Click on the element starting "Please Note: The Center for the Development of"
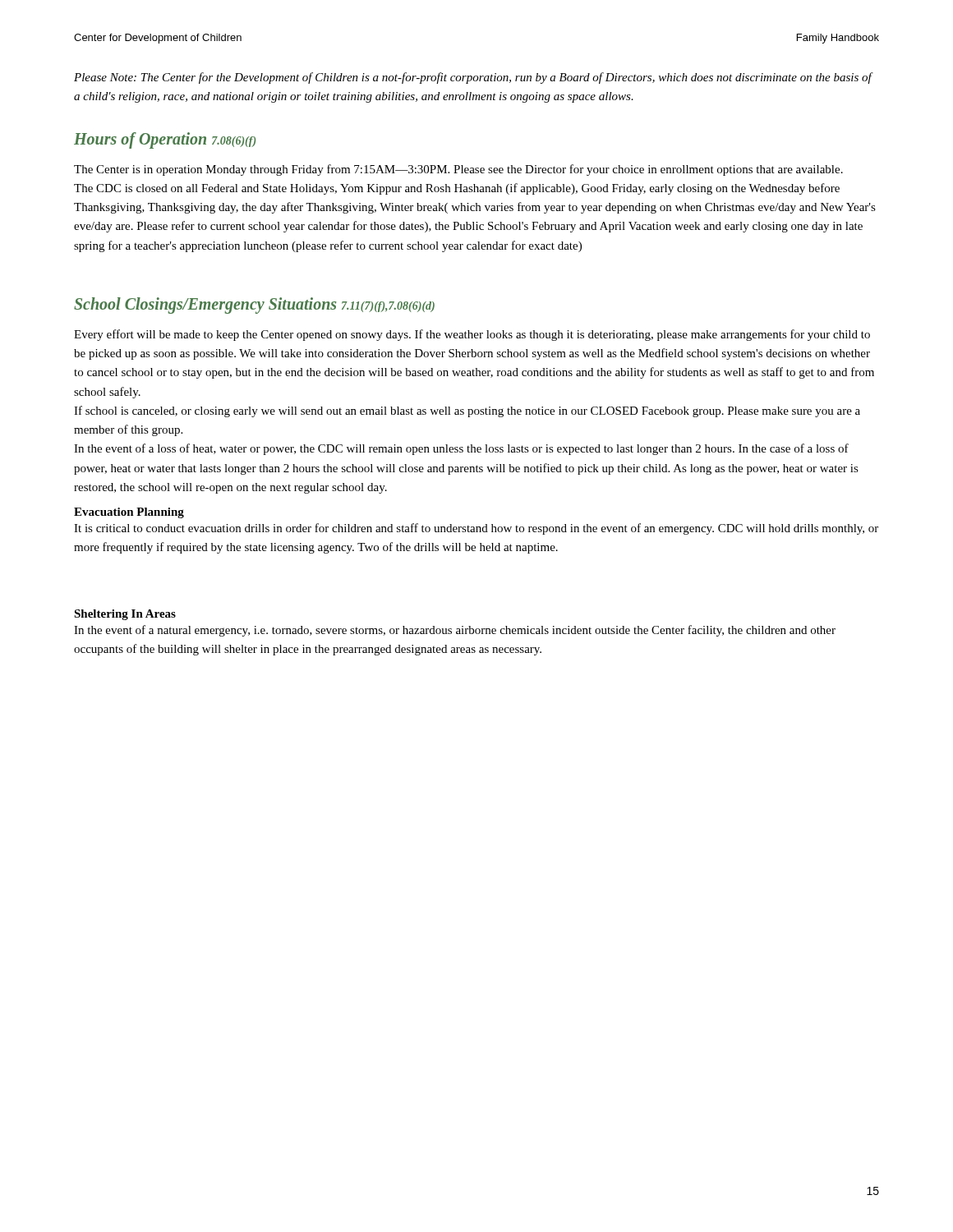The image size is (953, 1232). tap(473, 87)
